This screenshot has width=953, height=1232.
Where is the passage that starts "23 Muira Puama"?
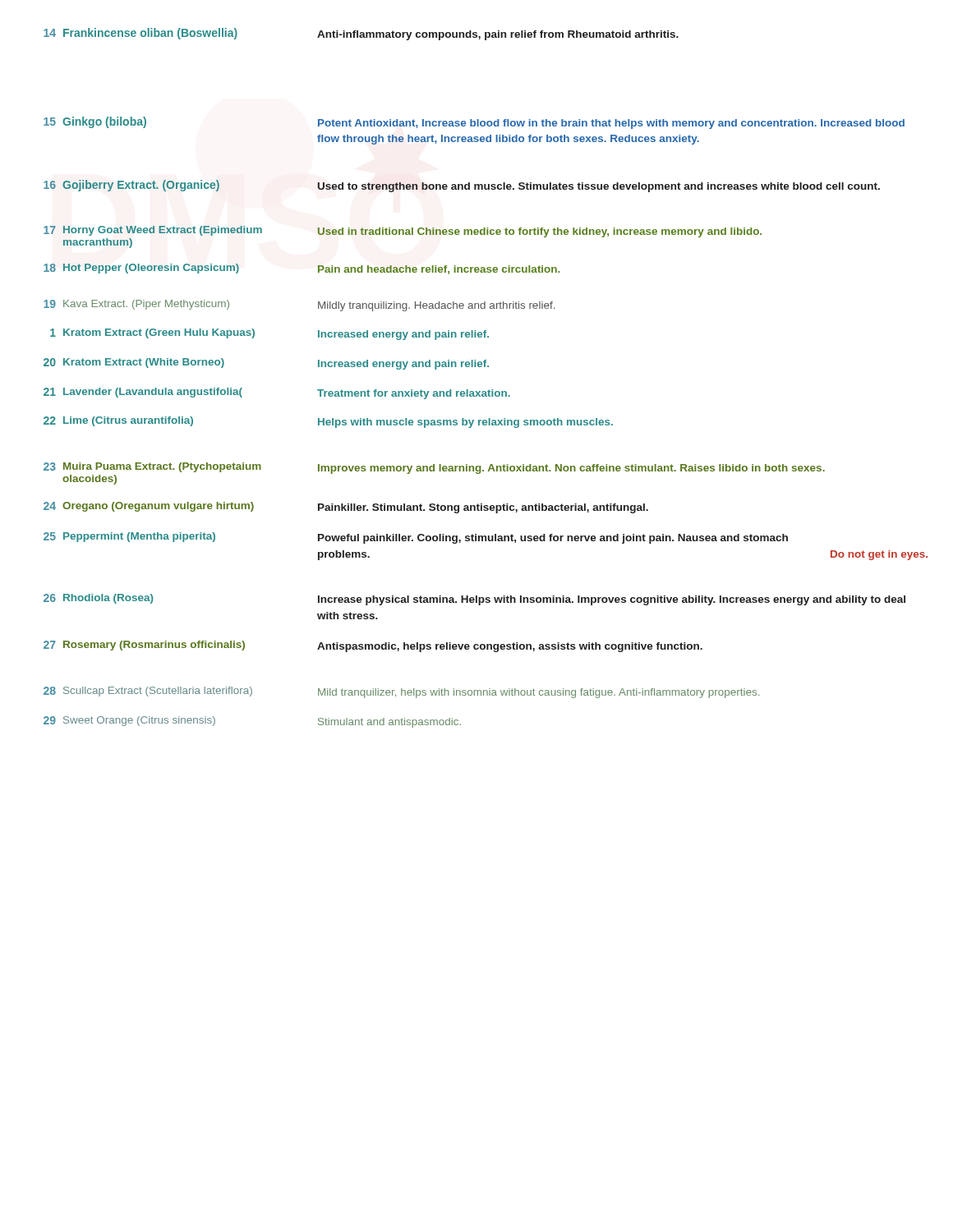[476, 471]
